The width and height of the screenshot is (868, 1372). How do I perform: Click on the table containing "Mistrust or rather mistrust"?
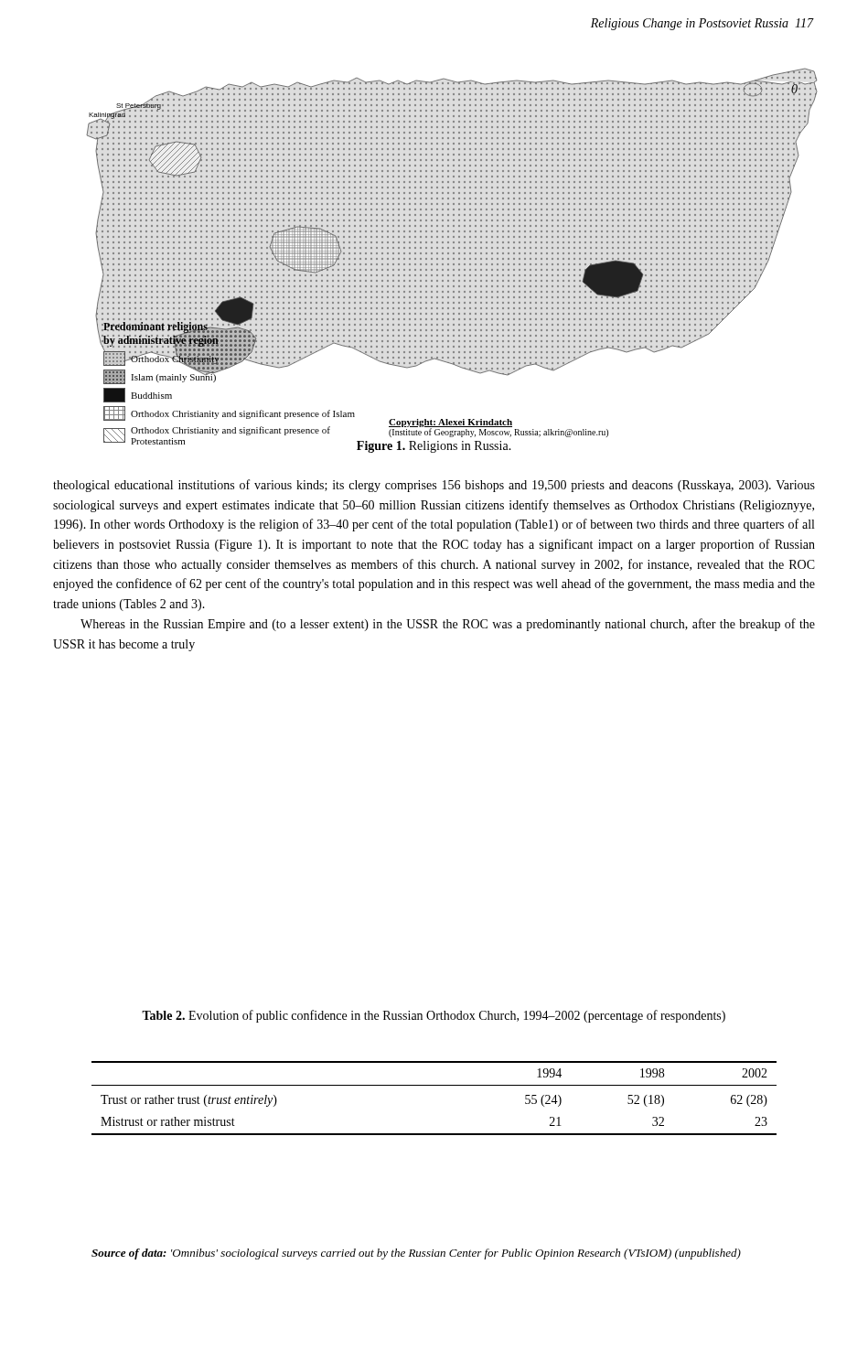pos(434,1098)
